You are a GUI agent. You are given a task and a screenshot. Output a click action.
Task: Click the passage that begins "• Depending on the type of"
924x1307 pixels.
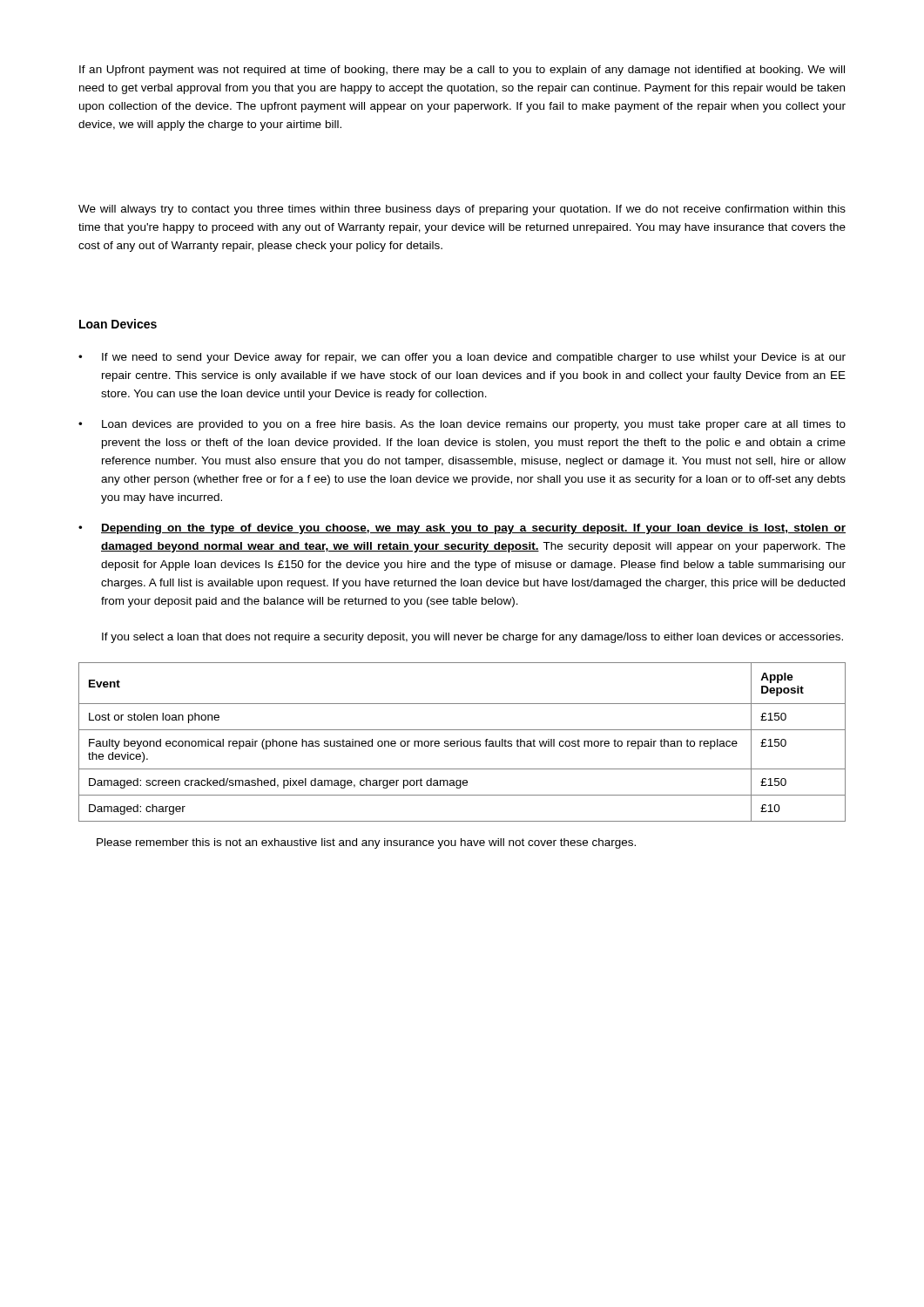pos(462,583)
